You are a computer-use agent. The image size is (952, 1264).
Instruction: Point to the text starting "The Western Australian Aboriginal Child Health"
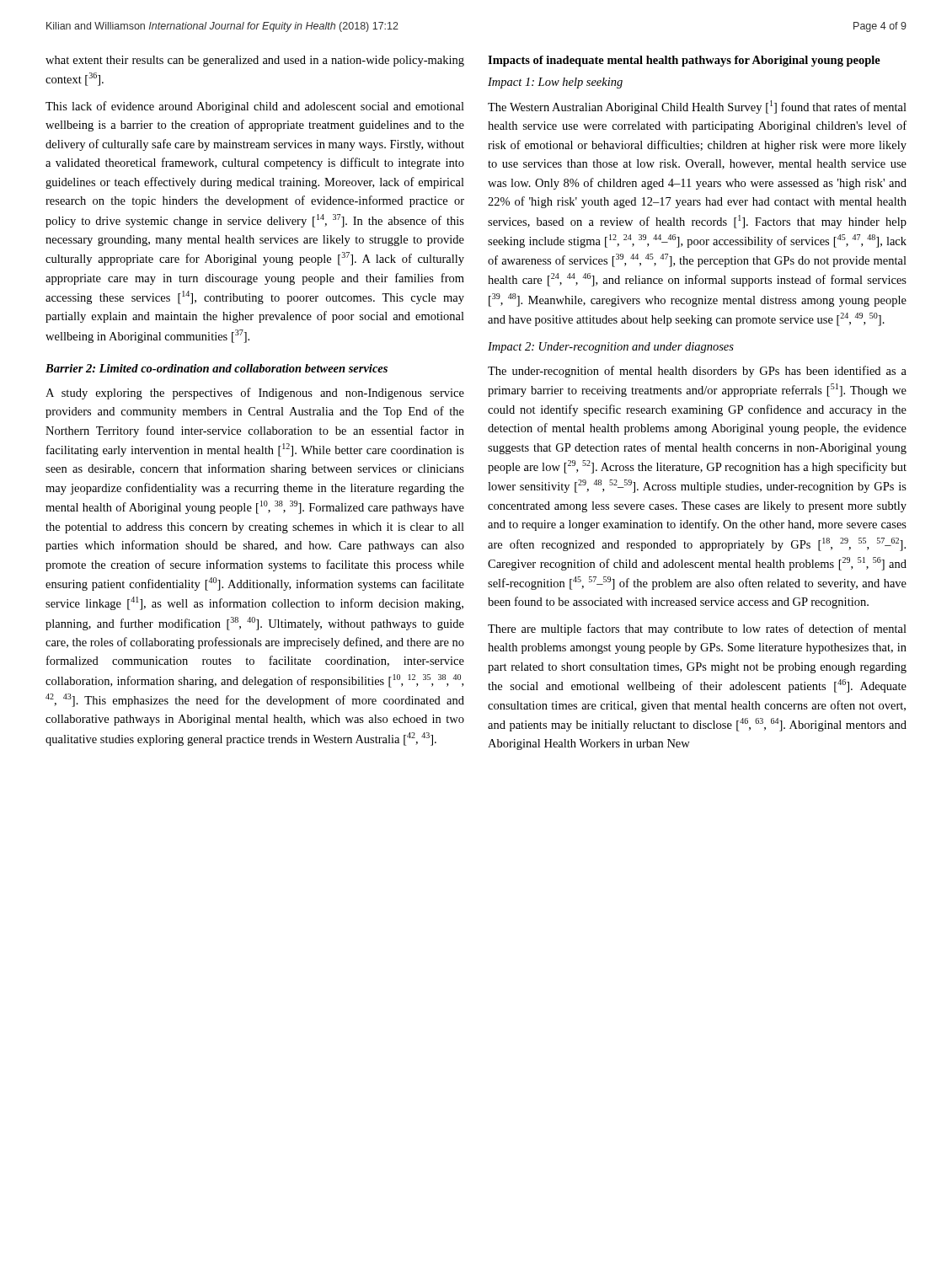point(697,212)
